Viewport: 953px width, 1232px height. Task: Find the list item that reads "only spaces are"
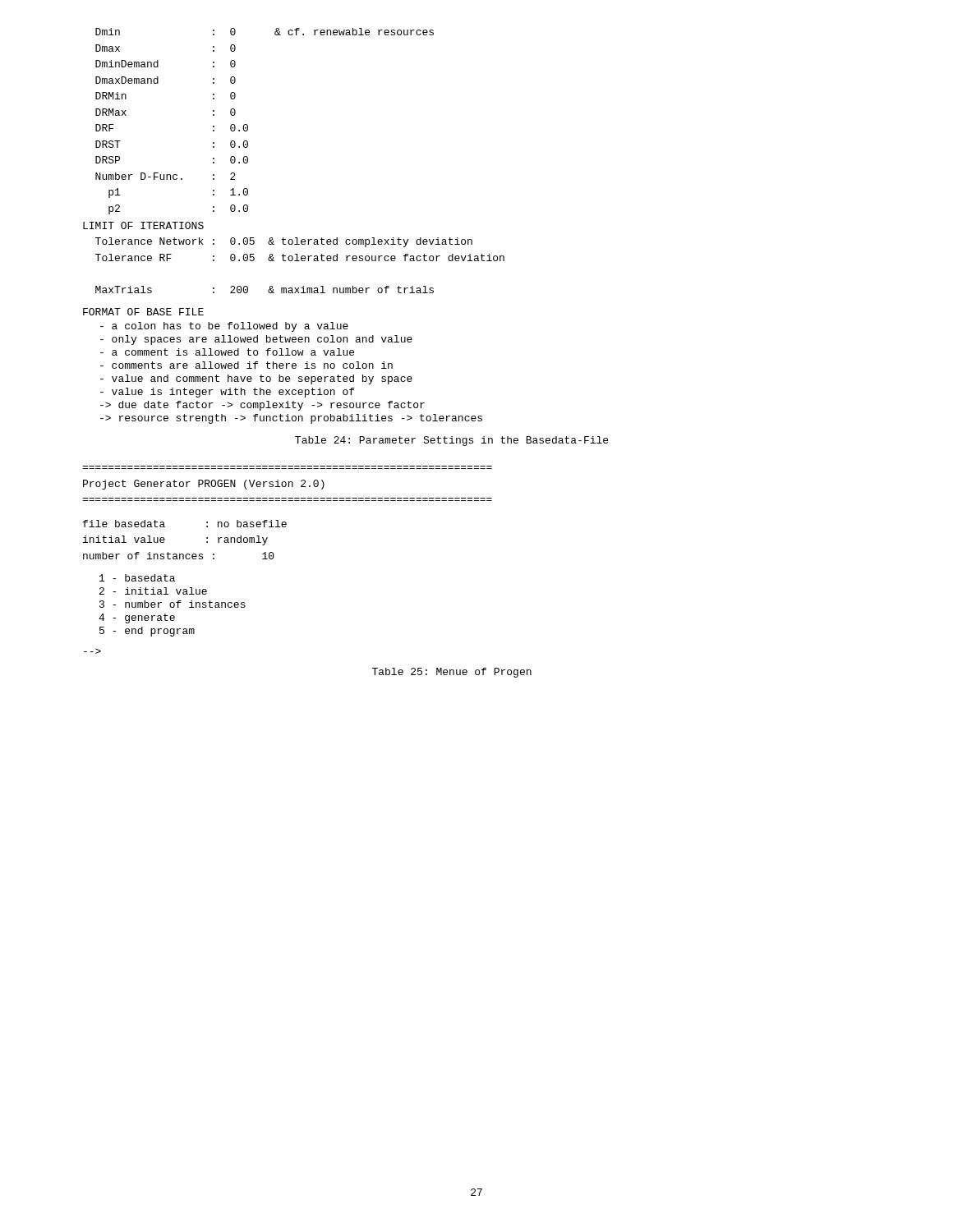pyautogui.click(x=256, y=340)
